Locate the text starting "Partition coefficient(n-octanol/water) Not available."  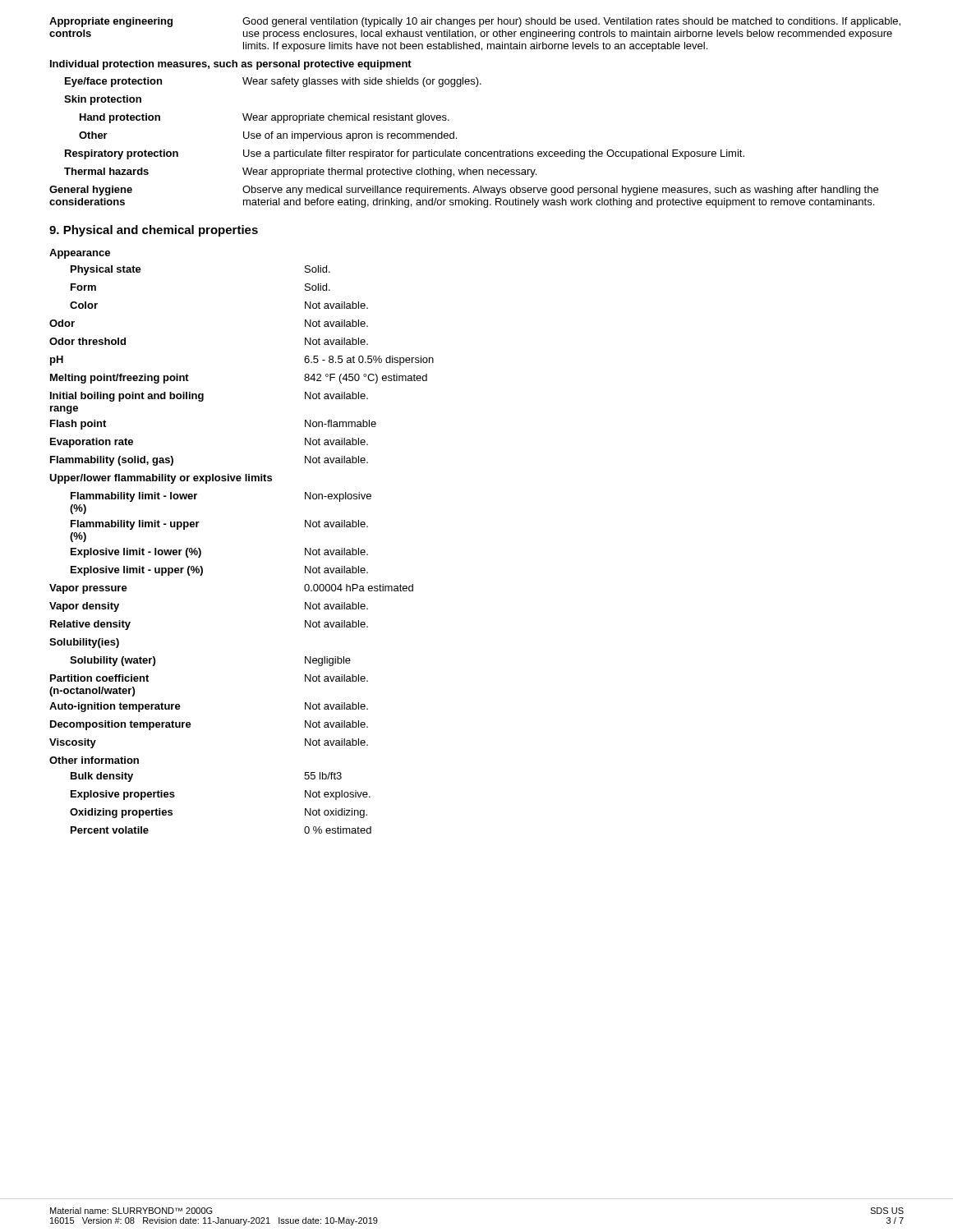click(98, 677)
